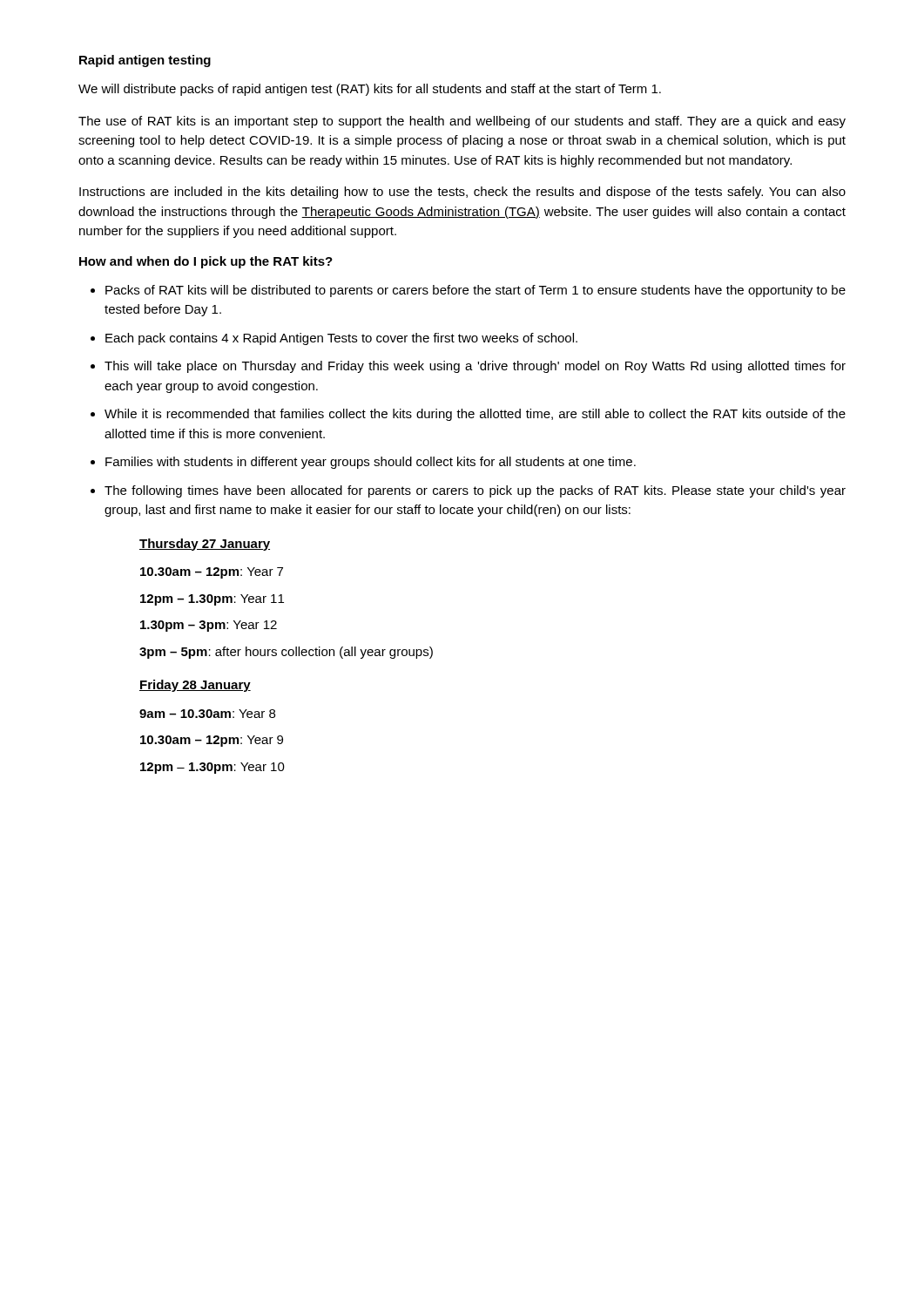Click on the text starting "While it is recommended that"
The height and width of the screenshot is (1307, 924).
[x=475, y=423]
